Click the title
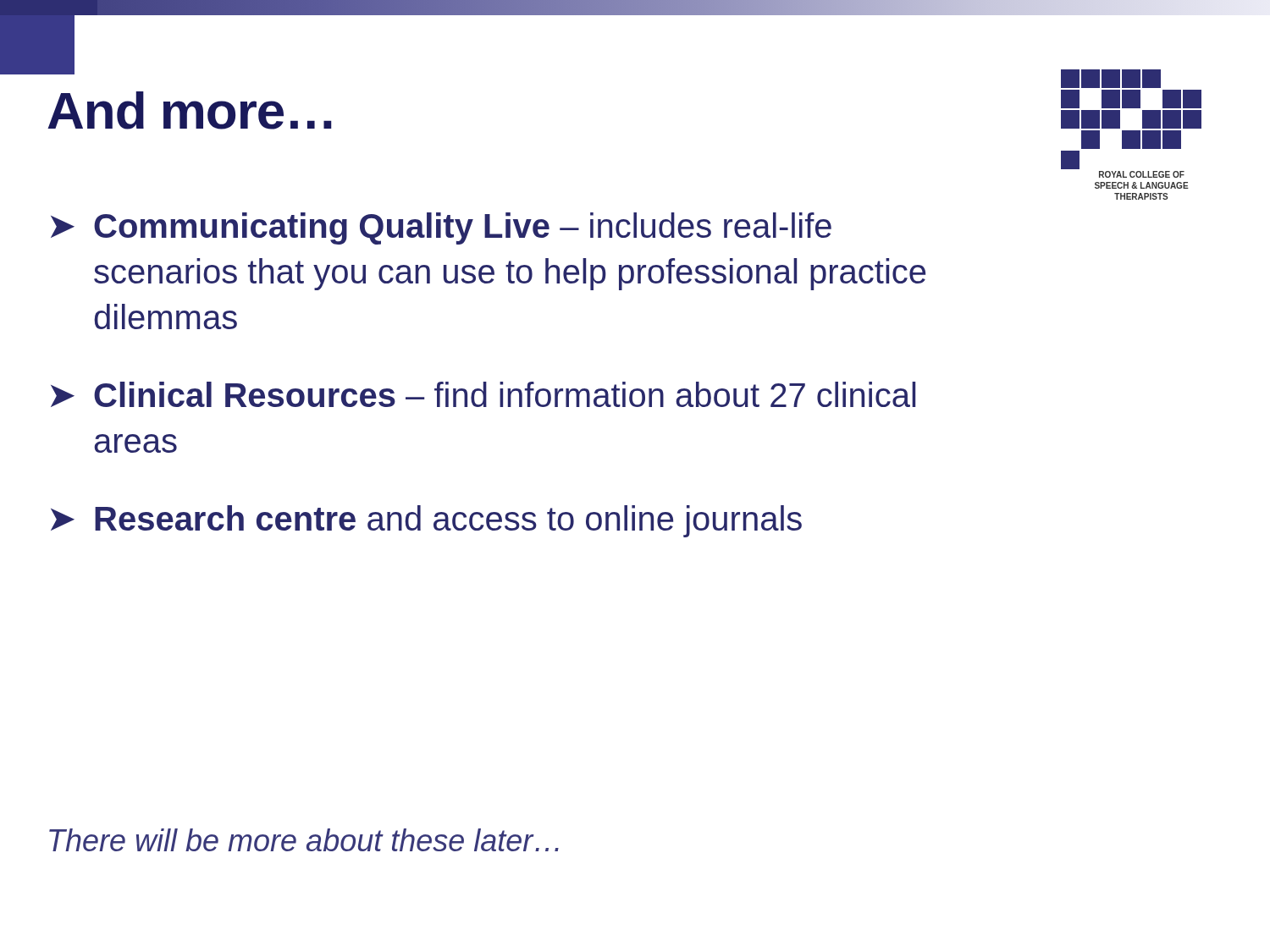 (x=192, y=110)
